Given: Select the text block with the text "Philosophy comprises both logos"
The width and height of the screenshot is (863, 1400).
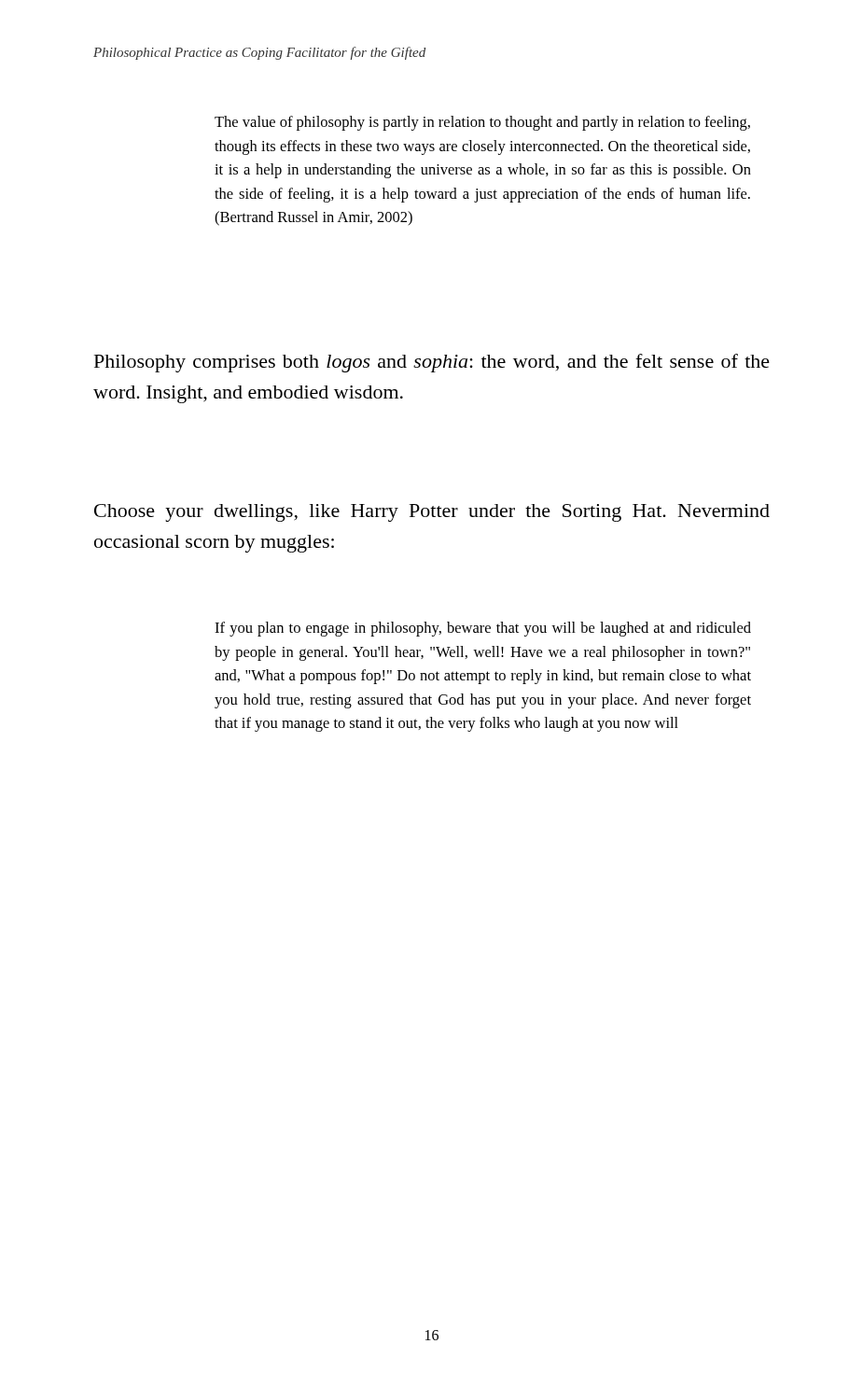Looking at the screenshot, I should click(432, 376).
